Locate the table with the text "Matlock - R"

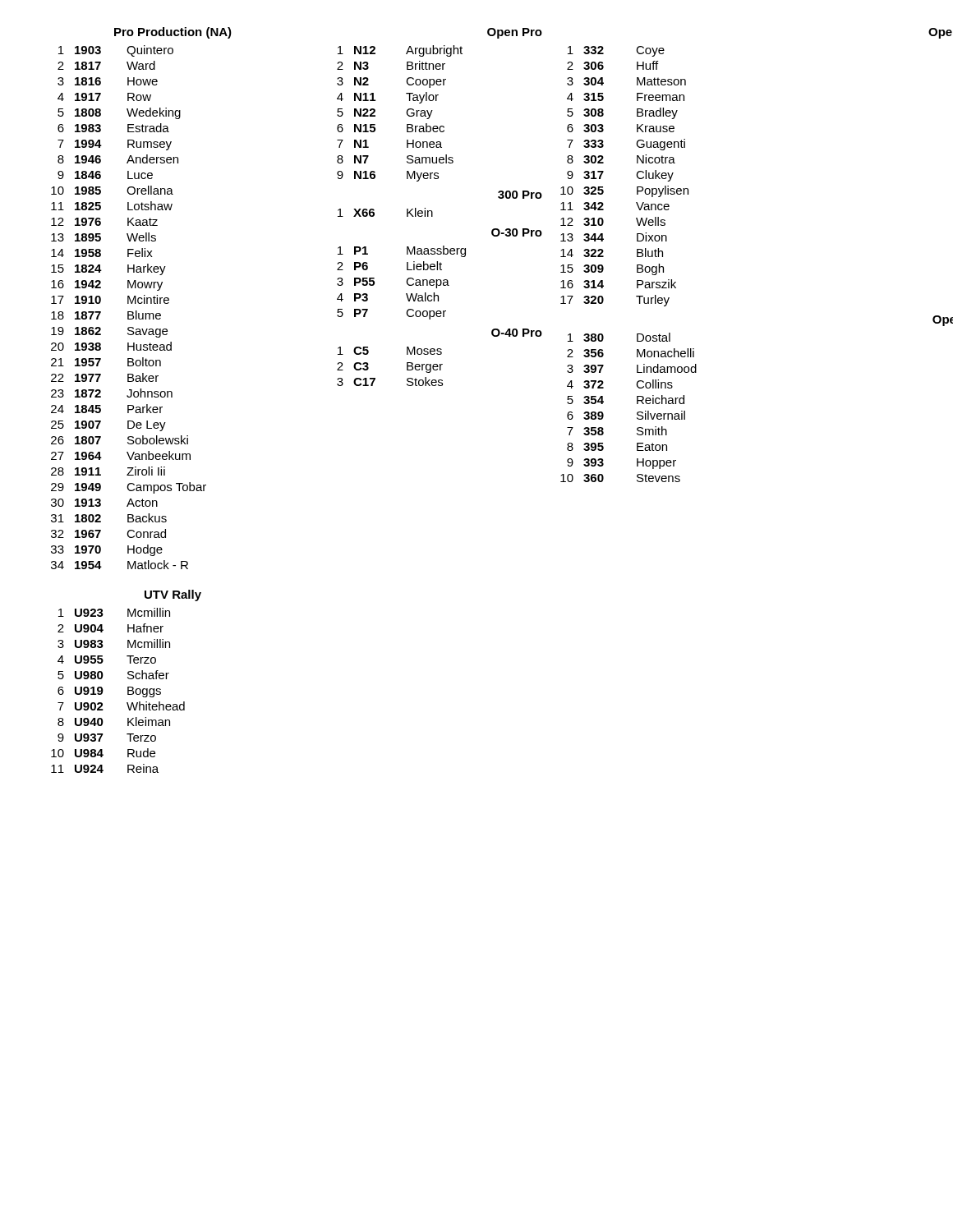point(173,307)
